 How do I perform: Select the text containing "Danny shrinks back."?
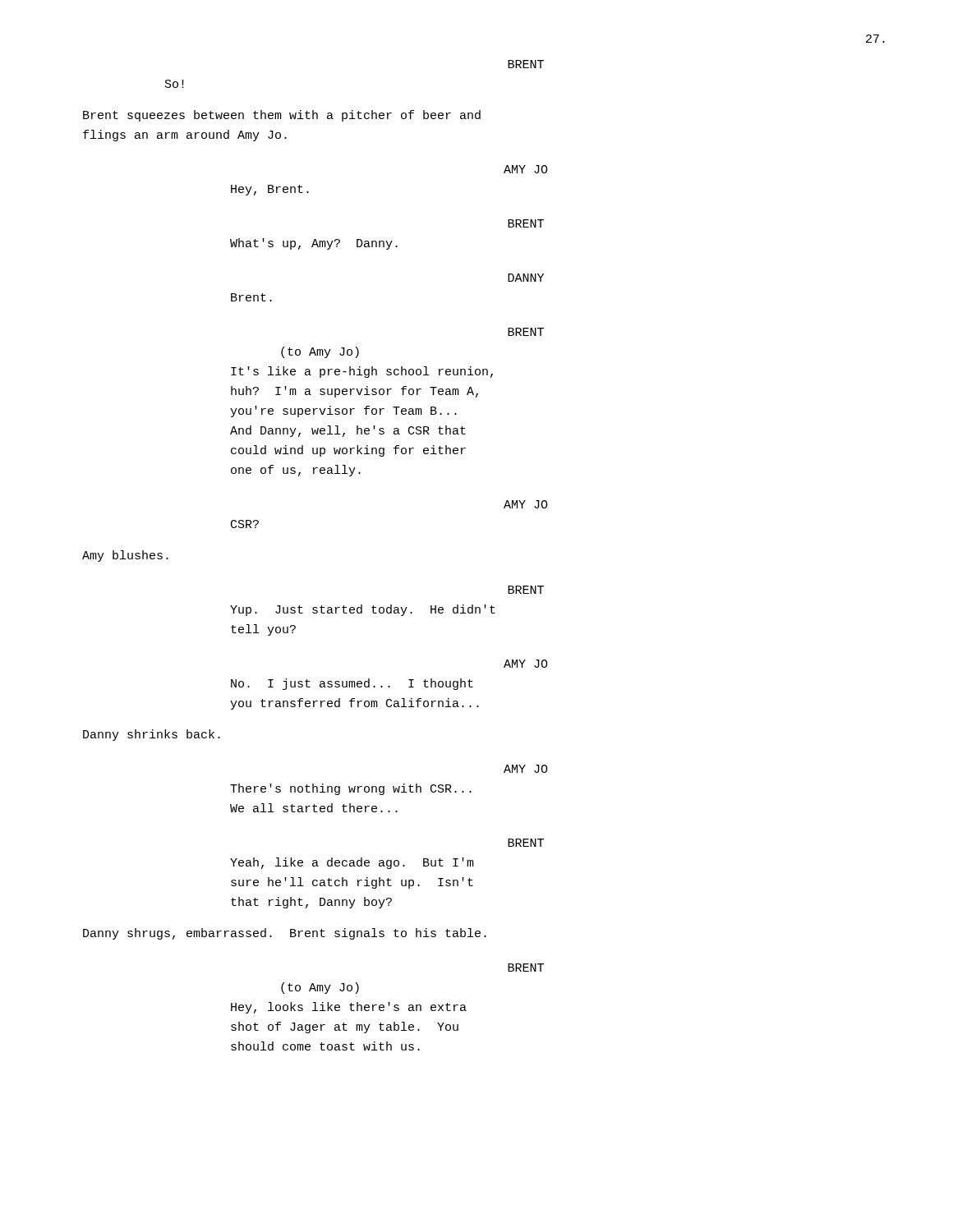tap(152, 735)
